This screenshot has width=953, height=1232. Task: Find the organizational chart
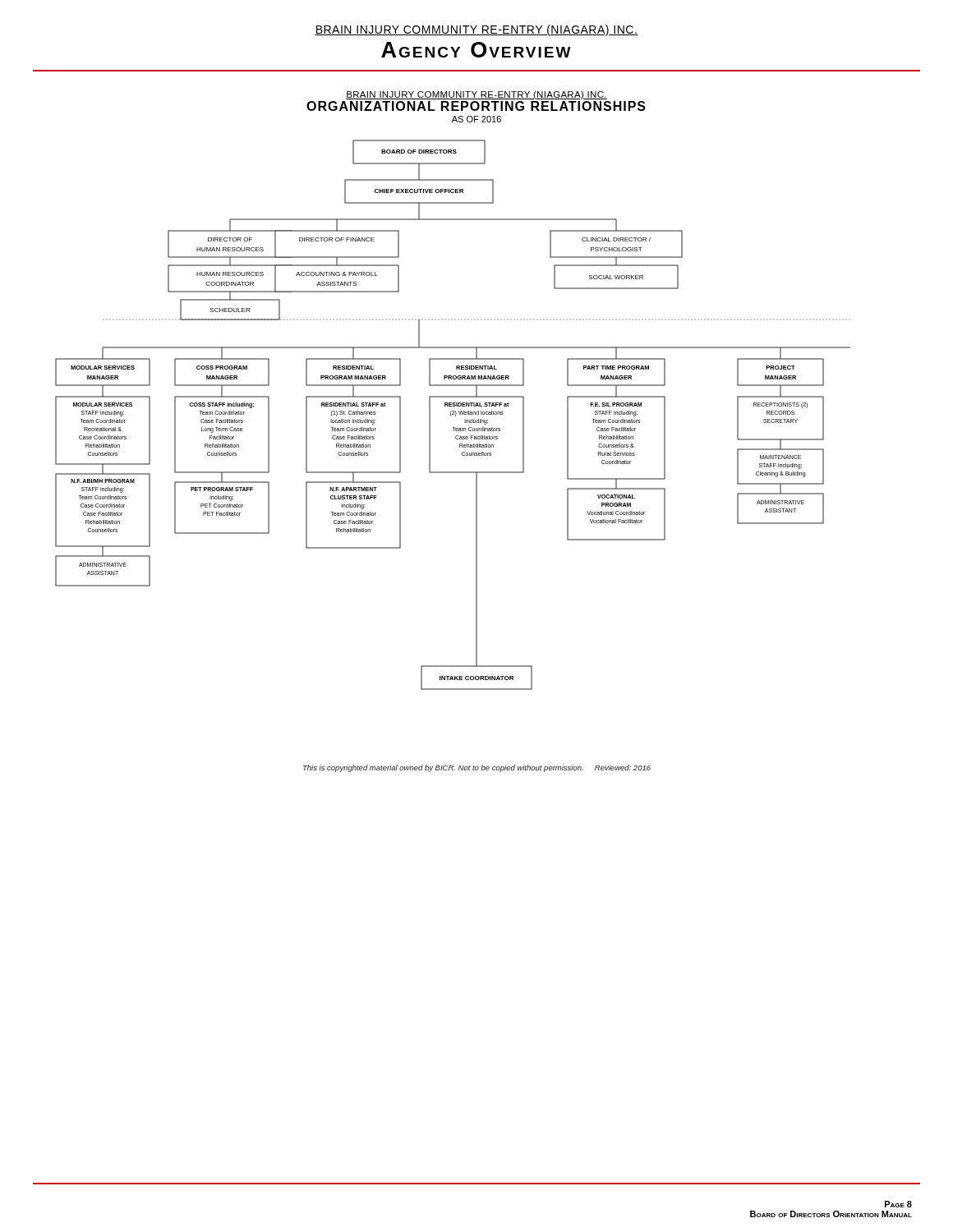(476, 444)
